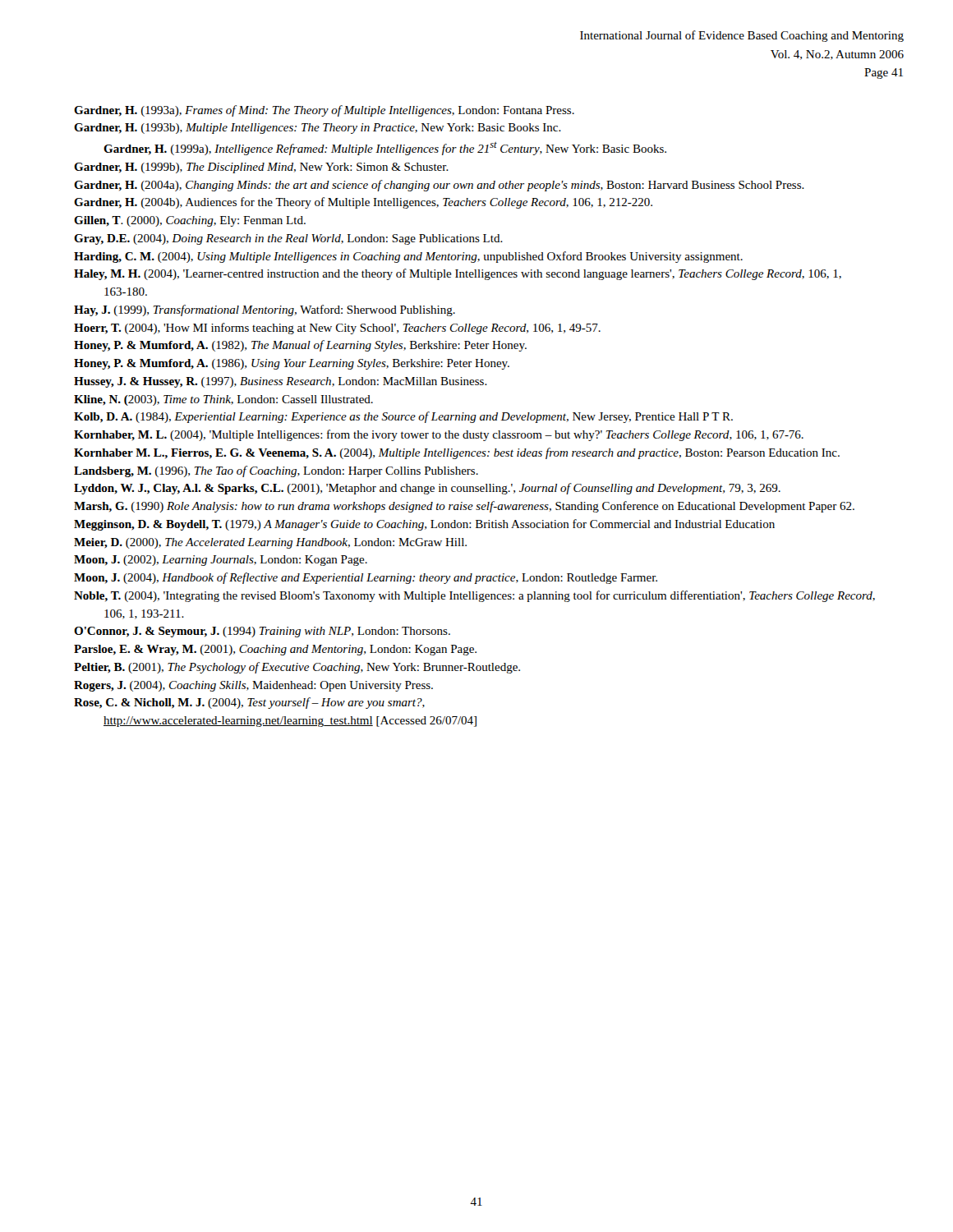Find the block on this page that starts "Gardner, H. (2004b), Audiences for the"
The width and height of the screenshot is (953, 1232).
coord(364,202)
